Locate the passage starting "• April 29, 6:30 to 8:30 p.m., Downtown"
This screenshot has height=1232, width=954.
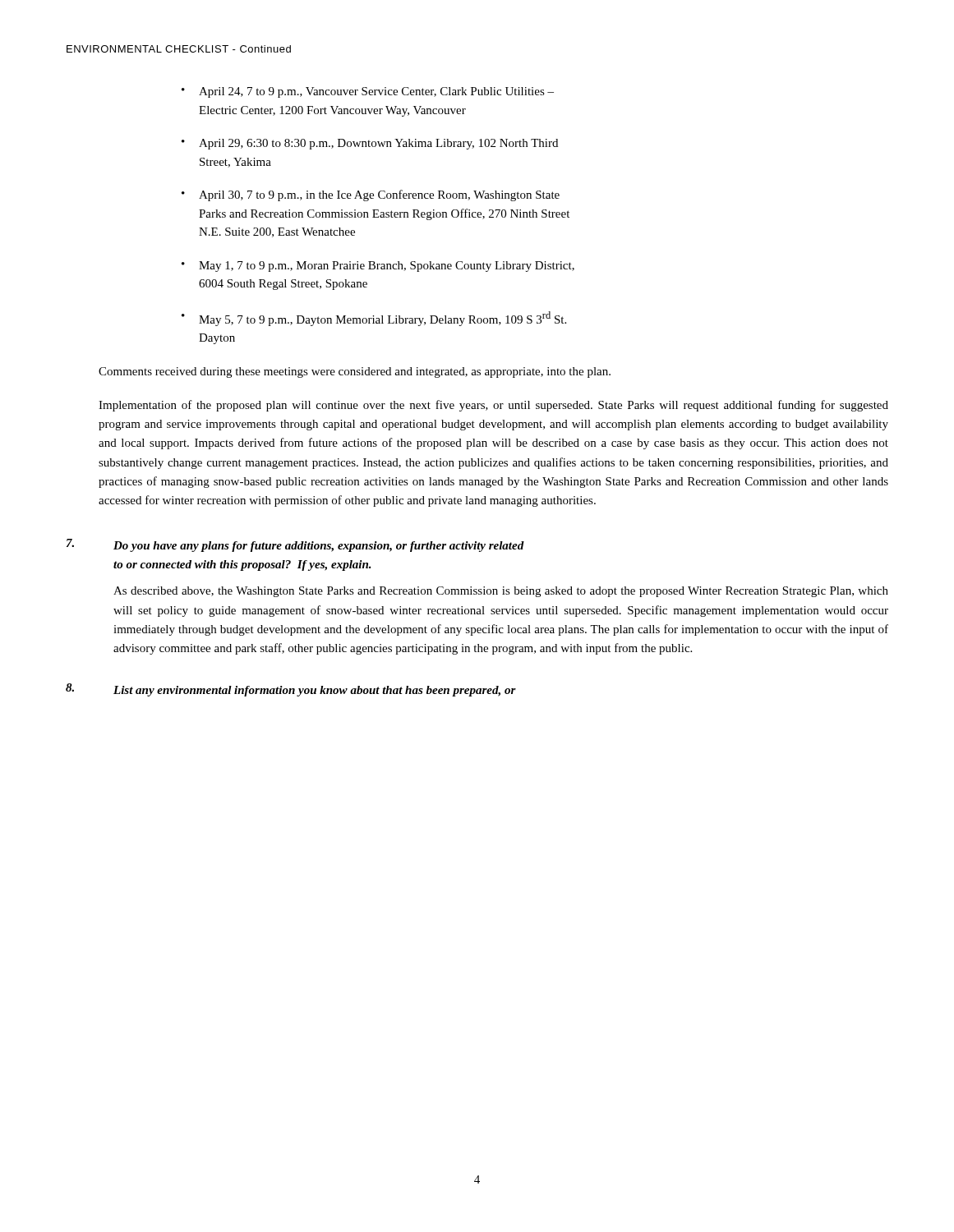tap(370, 152)
